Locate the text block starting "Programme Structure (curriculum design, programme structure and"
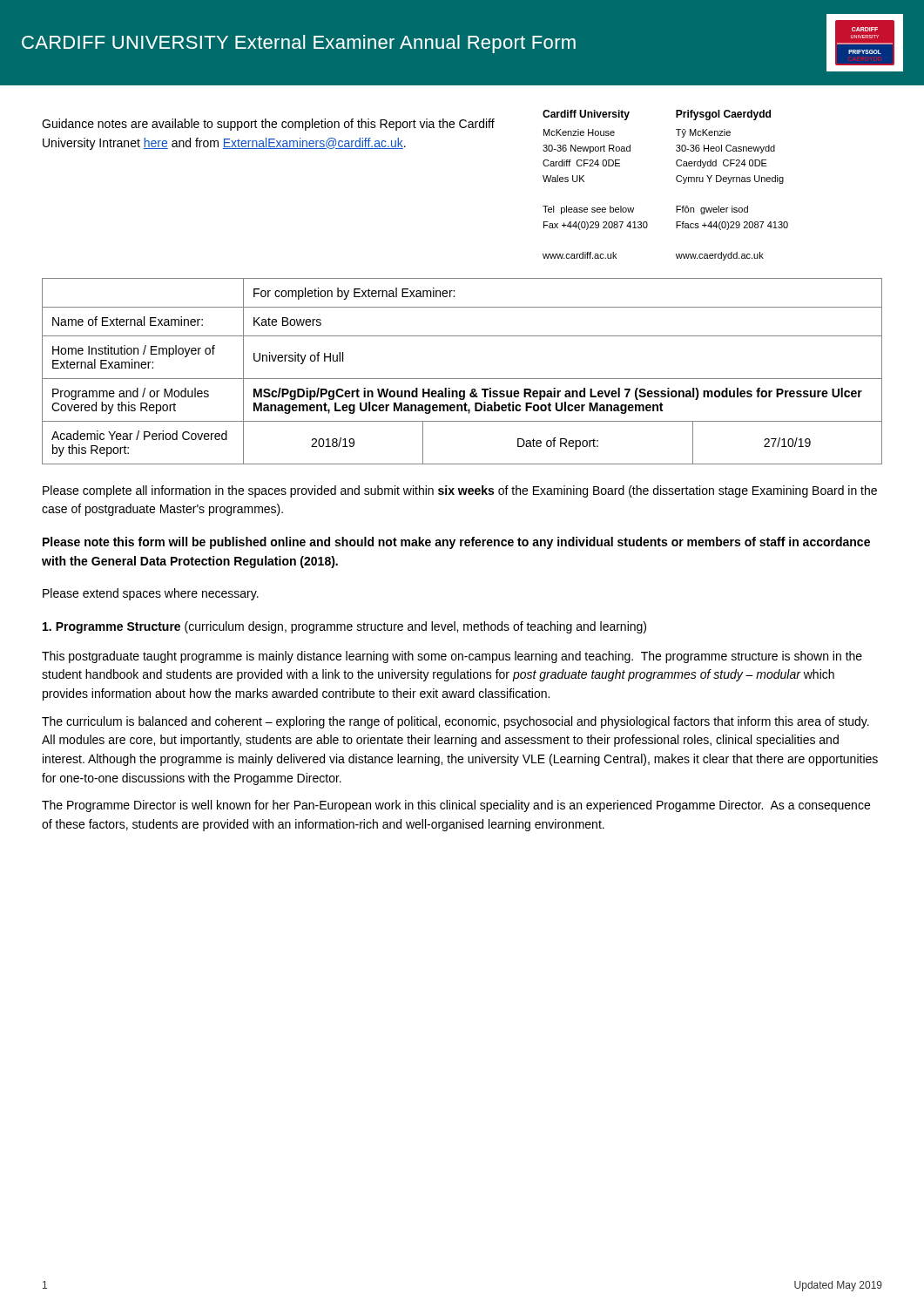The height and width of the screenshot is (1307, 924). click(x=344, y=627)
